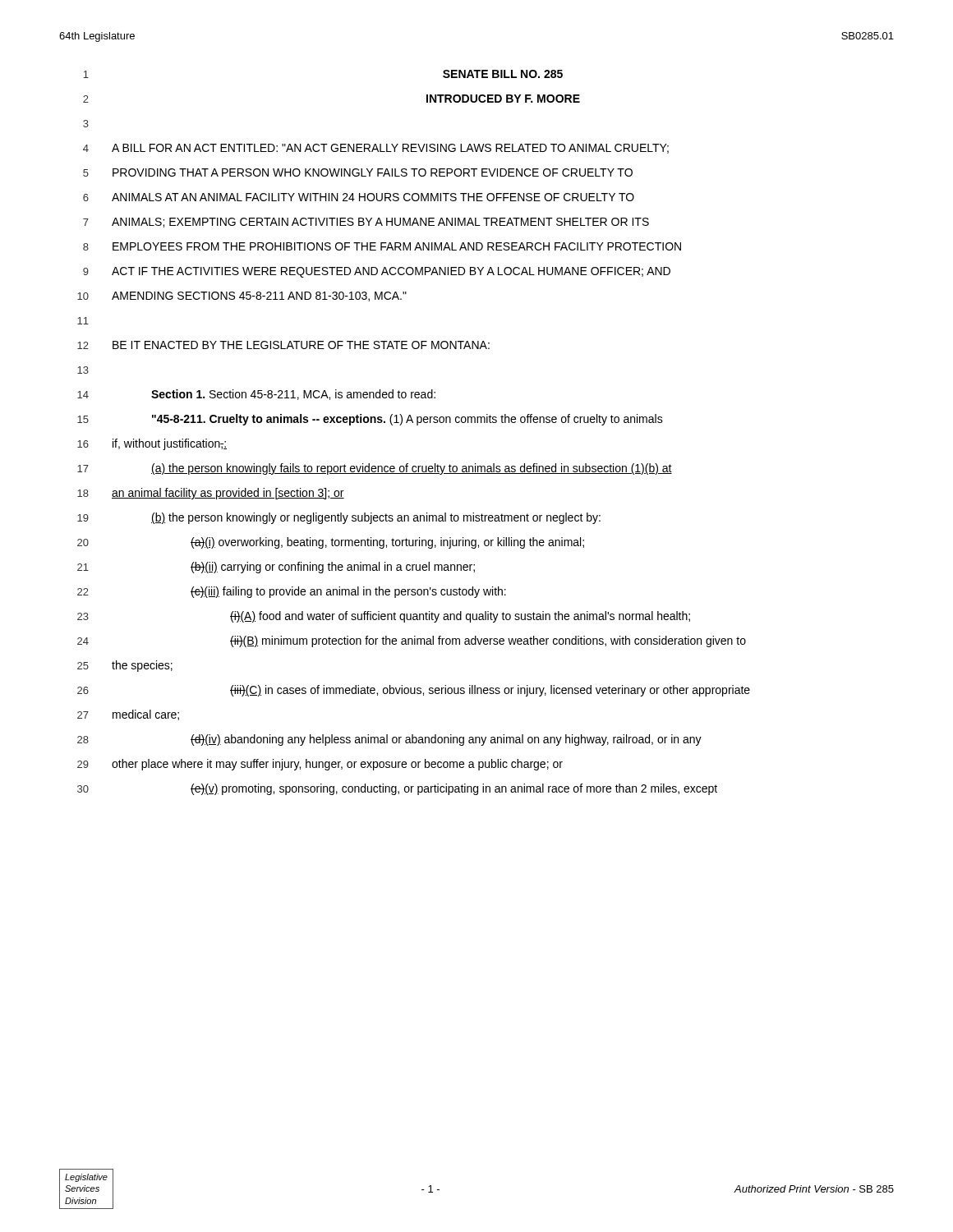Viewport: 953px width, 1232px height.
Task: Locate the passage starting "5 PROVIDING THAT A PERSON WHO KNOWINGLY"
Action: [476, 173]
